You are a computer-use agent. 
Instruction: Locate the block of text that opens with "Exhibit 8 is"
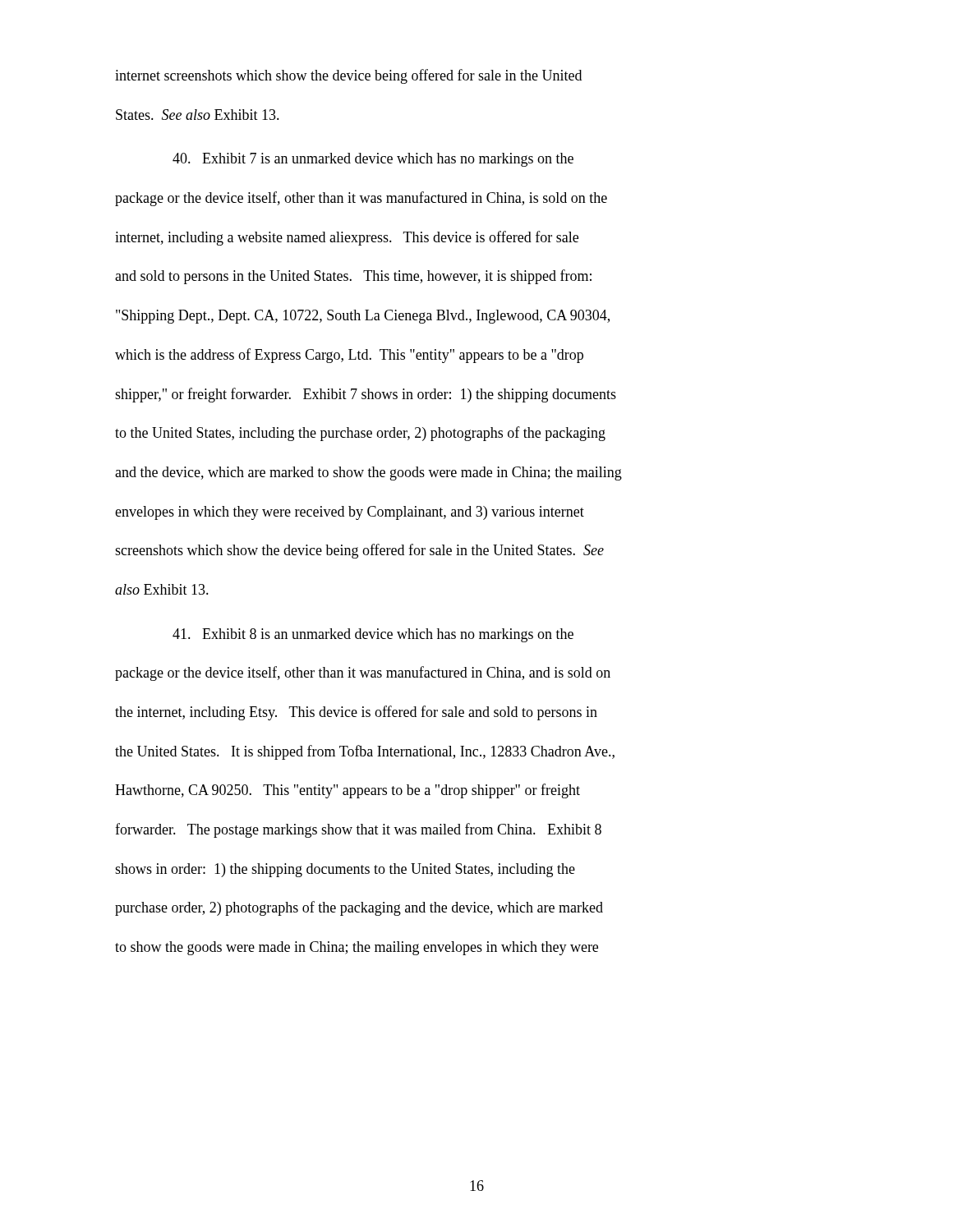[x=476, y=791]
